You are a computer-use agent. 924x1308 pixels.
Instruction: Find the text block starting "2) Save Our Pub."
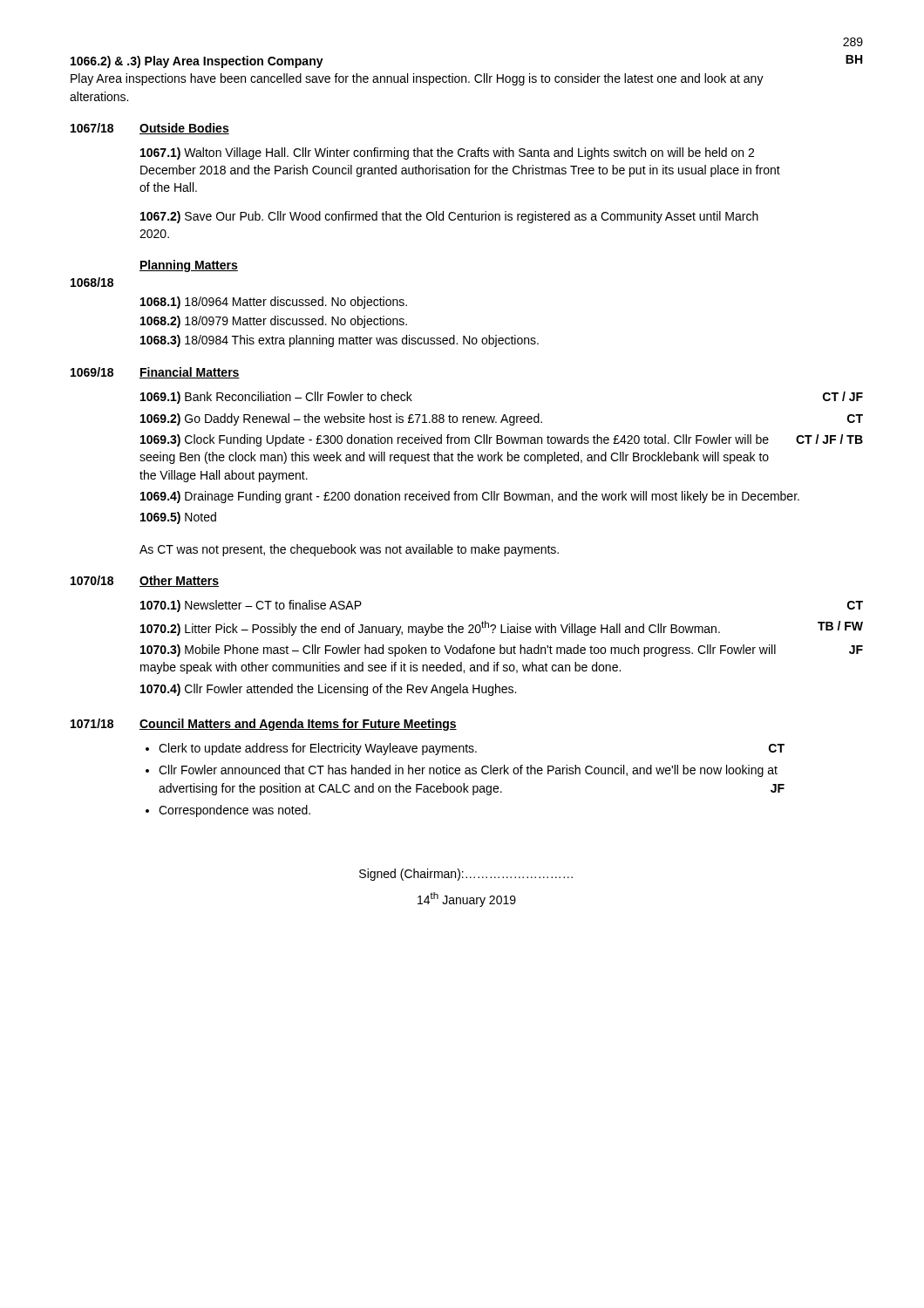click(466, 225)
